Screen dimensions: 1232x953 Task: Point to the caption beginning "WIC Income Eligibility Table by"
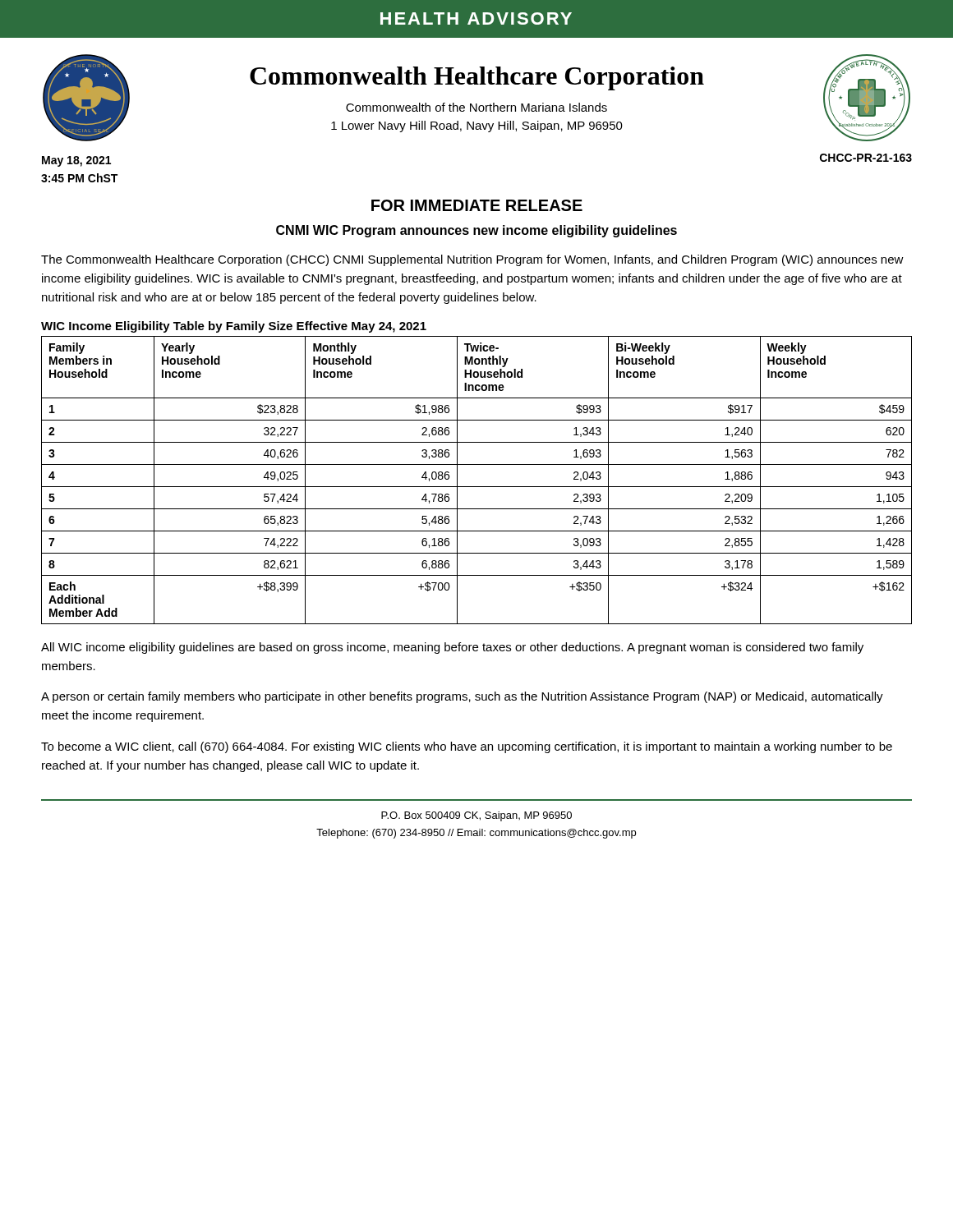click(234, 325)
